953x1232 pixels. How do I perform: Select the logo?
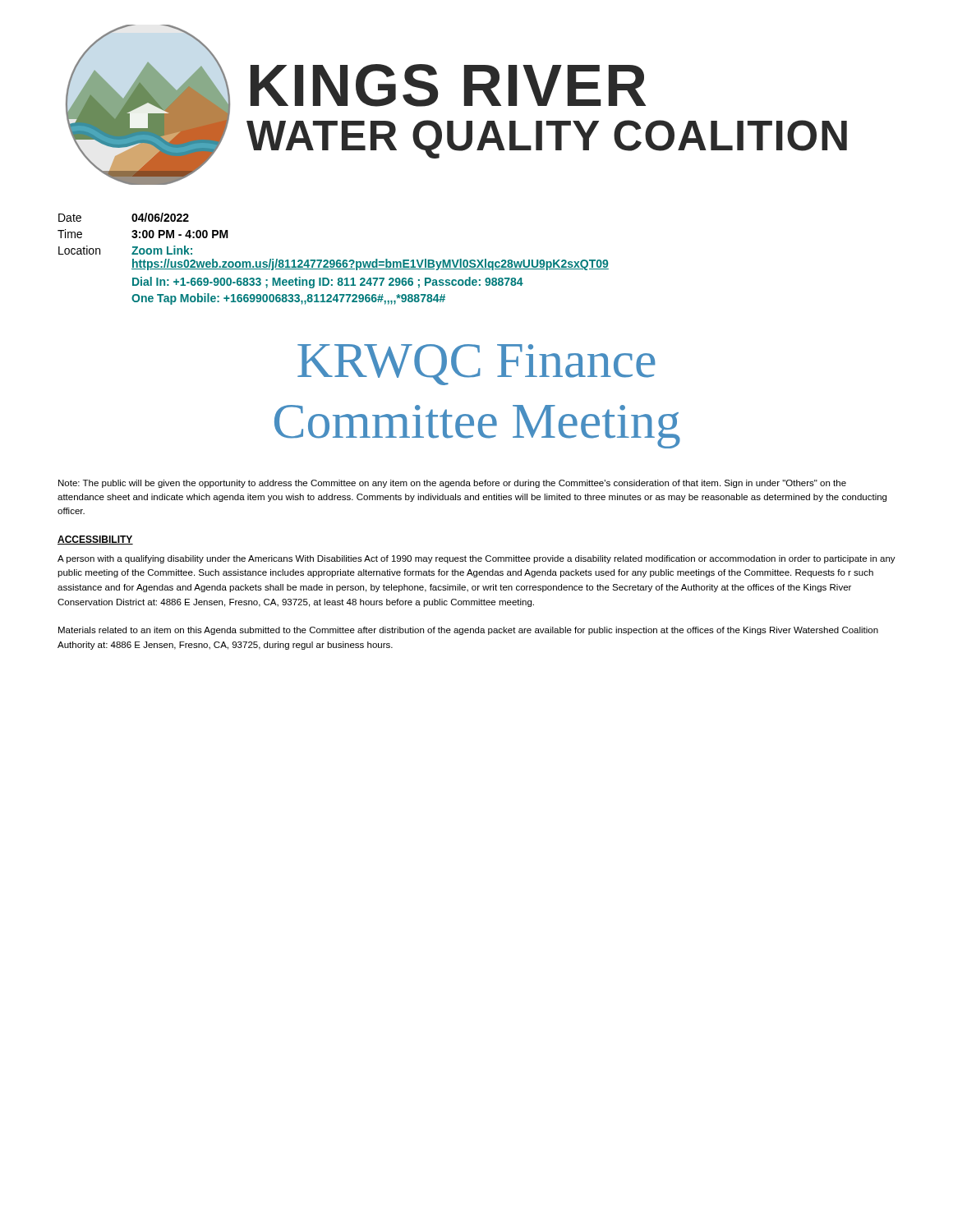click(148, 106)
